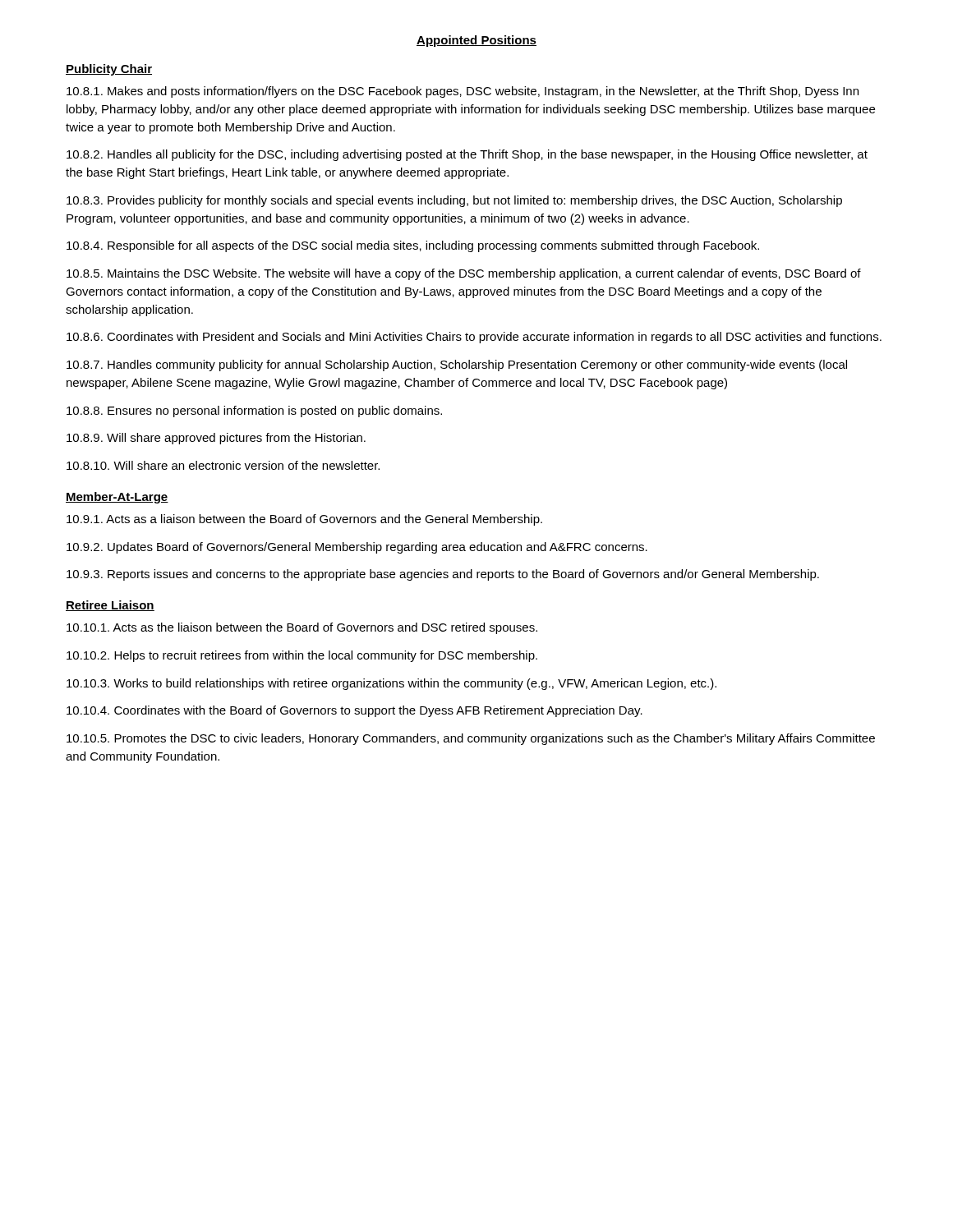Where is the passage that starts "8.10. Will share an"?
953x1232 pixels.
pos(223,465)
